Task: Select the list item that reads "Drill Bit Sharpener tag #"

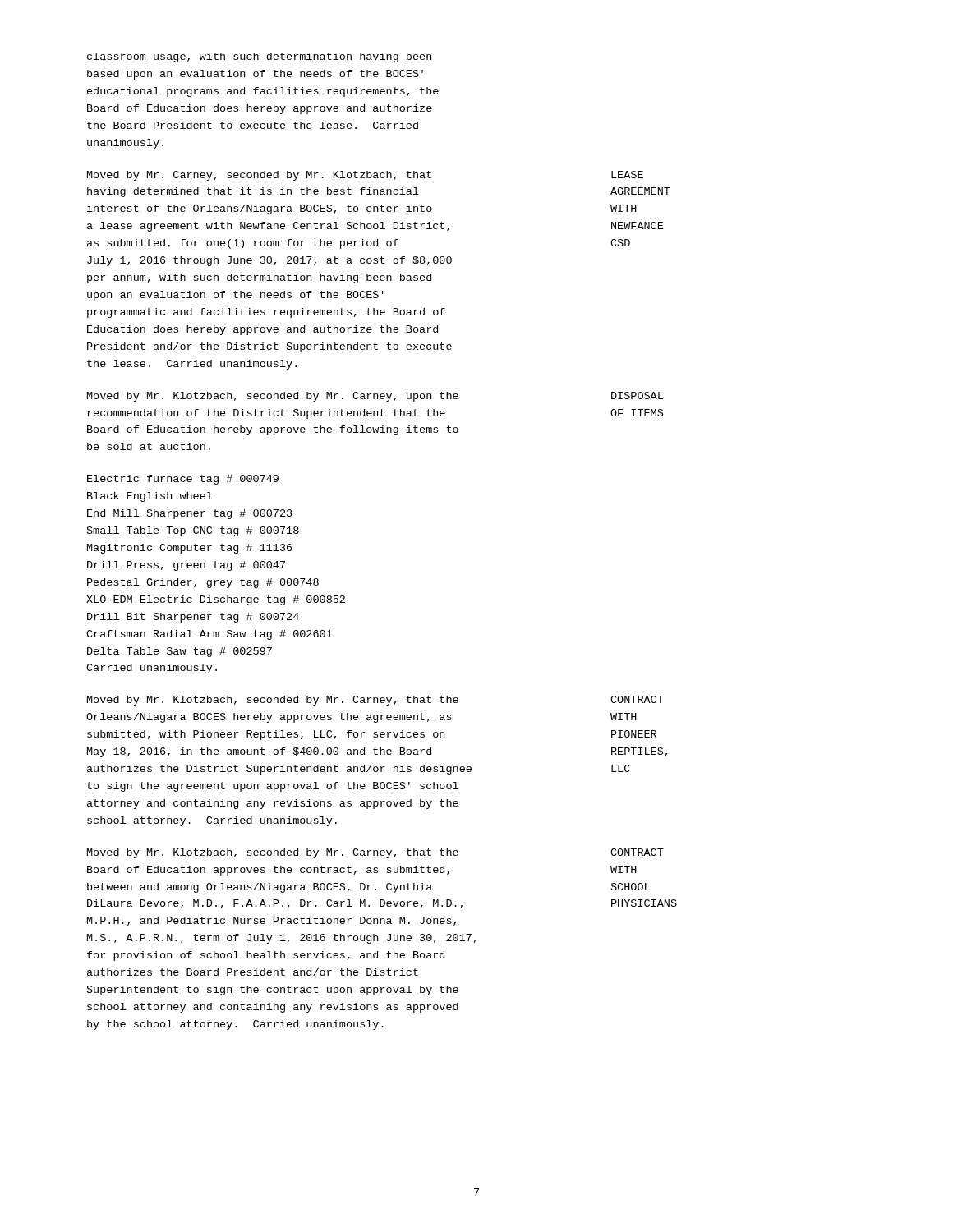Action: click(x=193, y=617)
